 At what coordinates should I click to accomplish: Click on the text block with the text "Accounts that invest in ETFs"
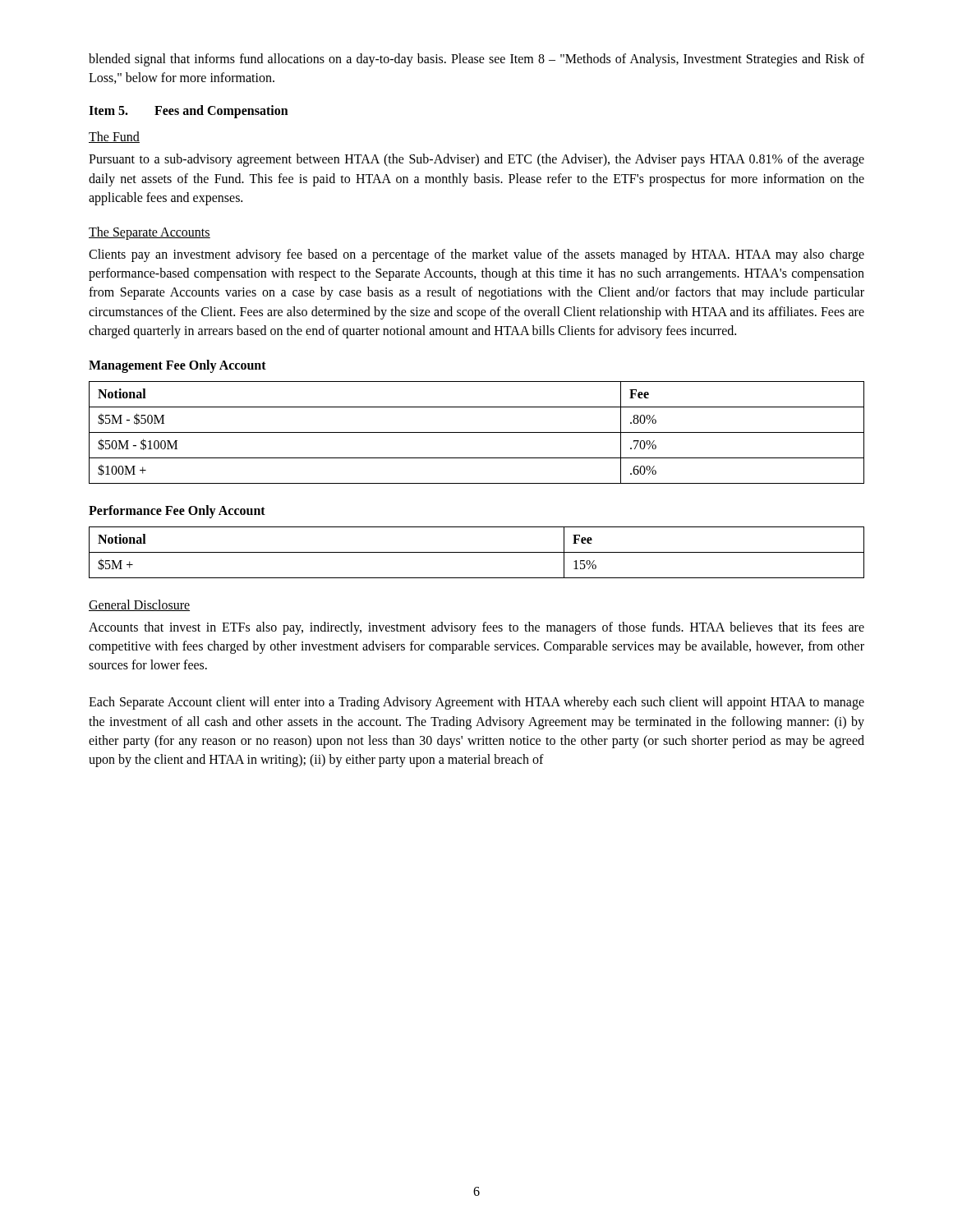tap(476, 646)
